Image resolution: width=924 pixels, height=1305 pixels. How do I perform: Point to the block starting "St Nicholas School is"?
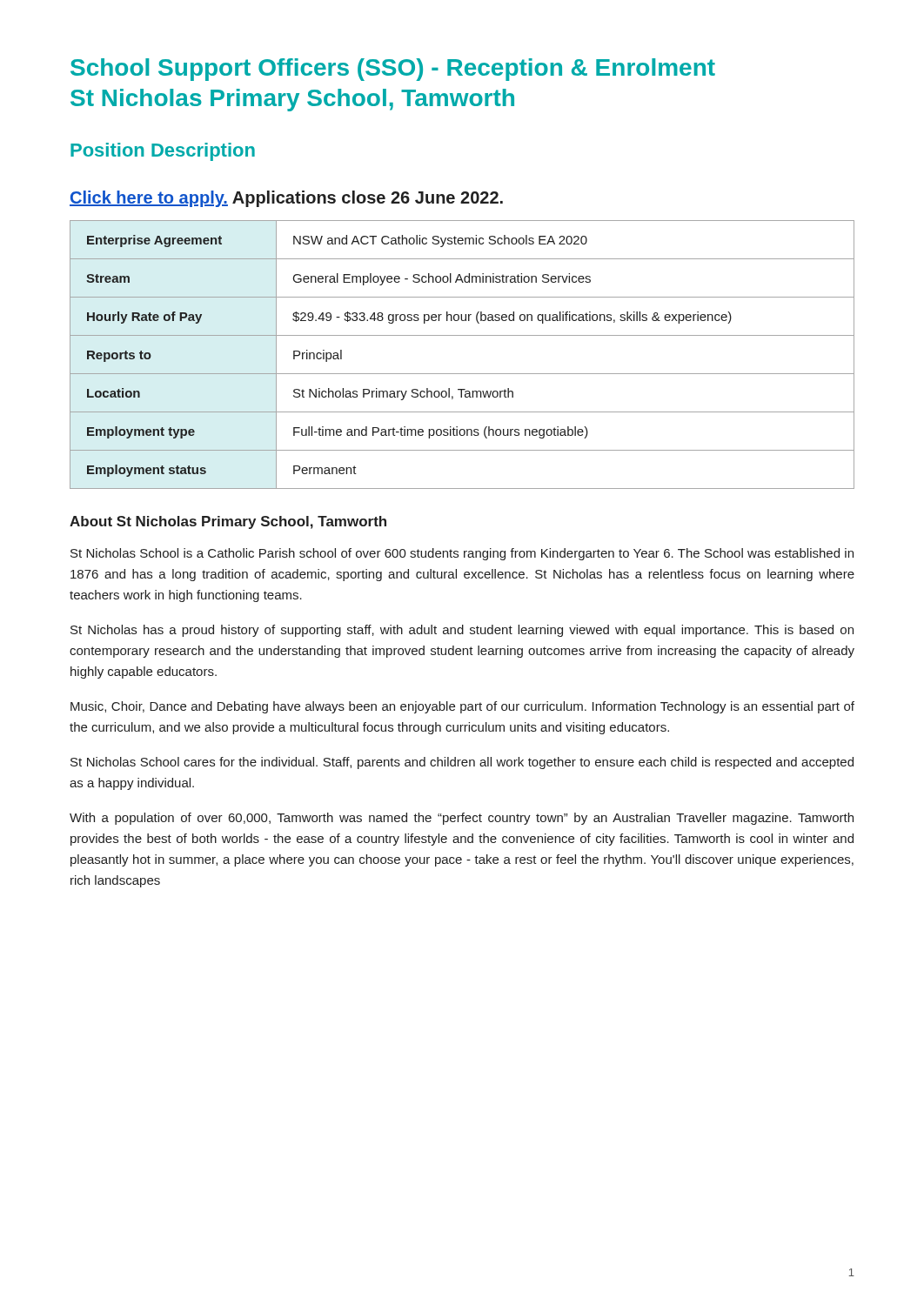(x=462, y=574)
